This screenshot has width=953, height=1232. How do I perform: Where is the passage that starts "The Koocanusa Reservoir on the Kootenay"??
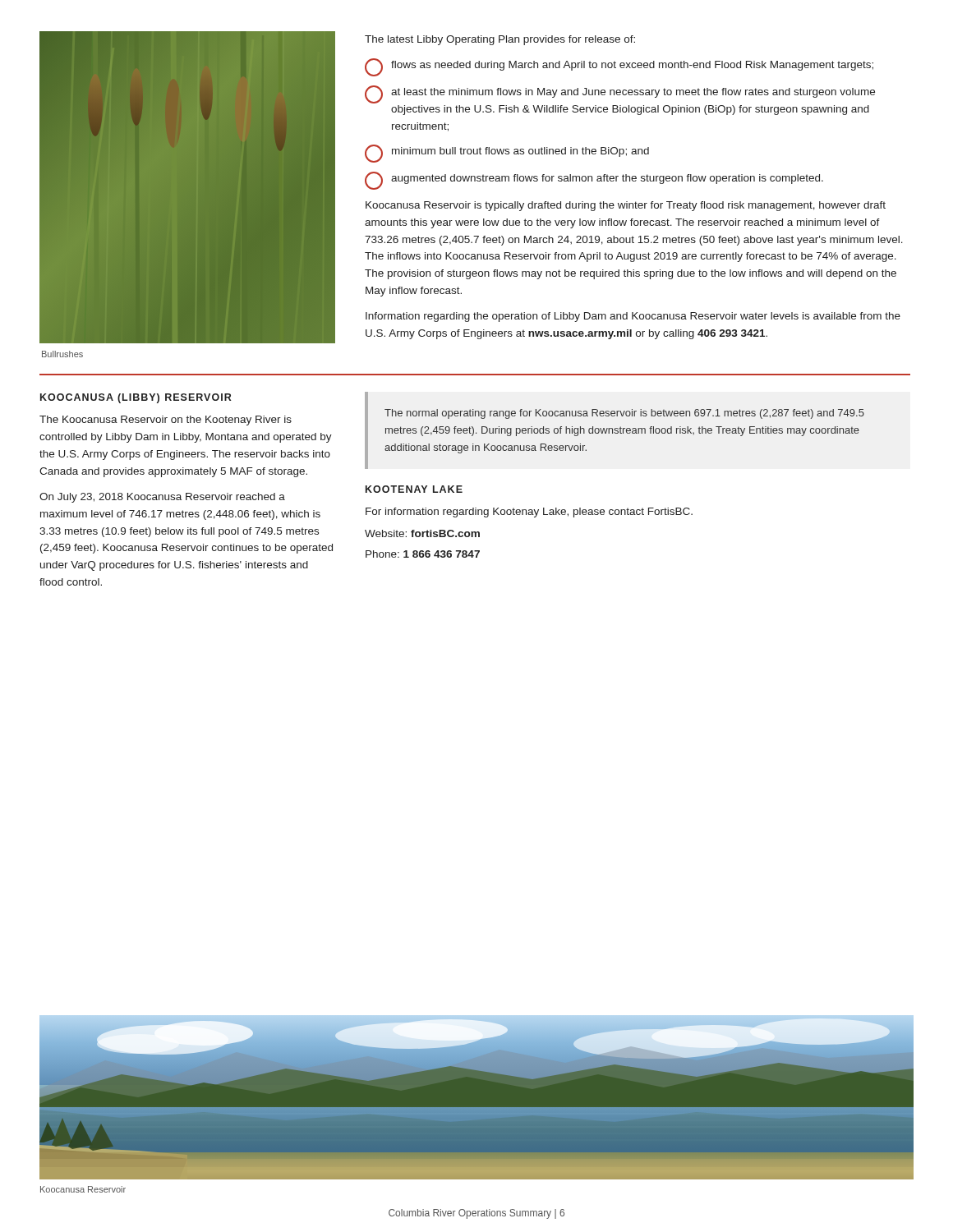[185, 445]
